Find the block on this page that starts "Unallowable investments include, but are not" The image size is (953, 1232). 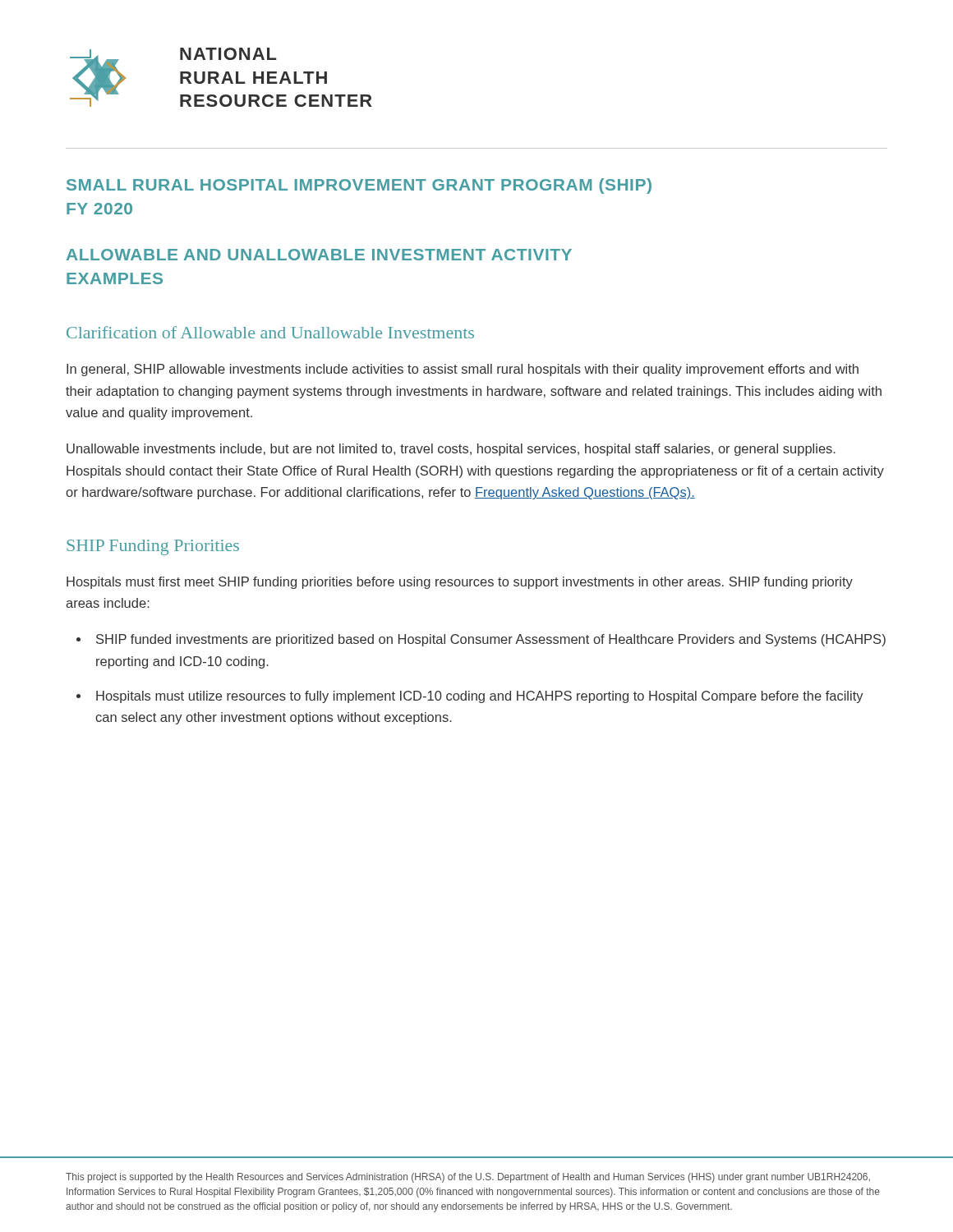(x=475, y=470)
